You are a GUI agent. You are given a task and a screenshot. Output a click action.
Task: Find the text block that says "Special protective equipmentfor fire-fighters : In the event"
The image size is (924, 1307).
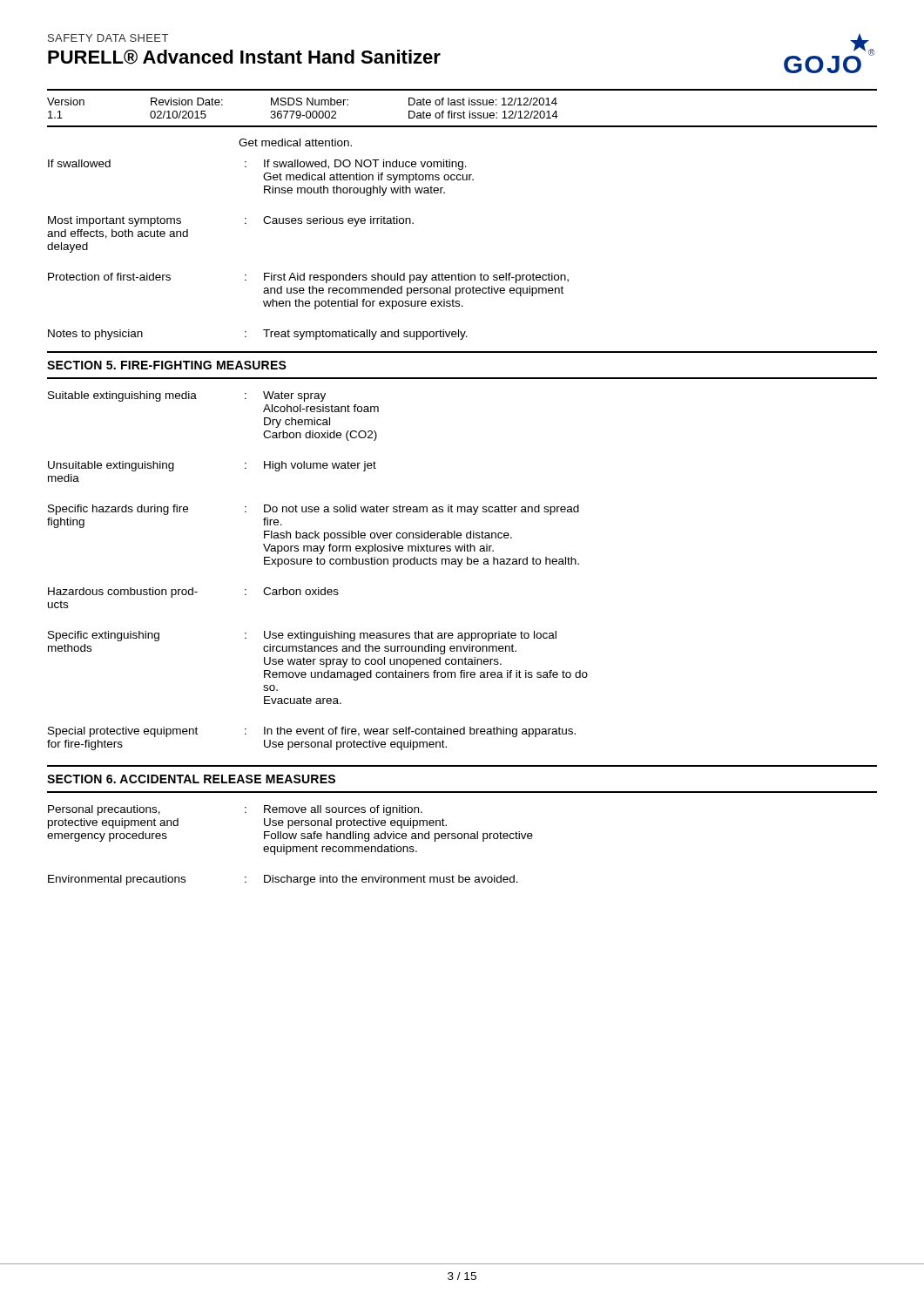tap(462, 737)
